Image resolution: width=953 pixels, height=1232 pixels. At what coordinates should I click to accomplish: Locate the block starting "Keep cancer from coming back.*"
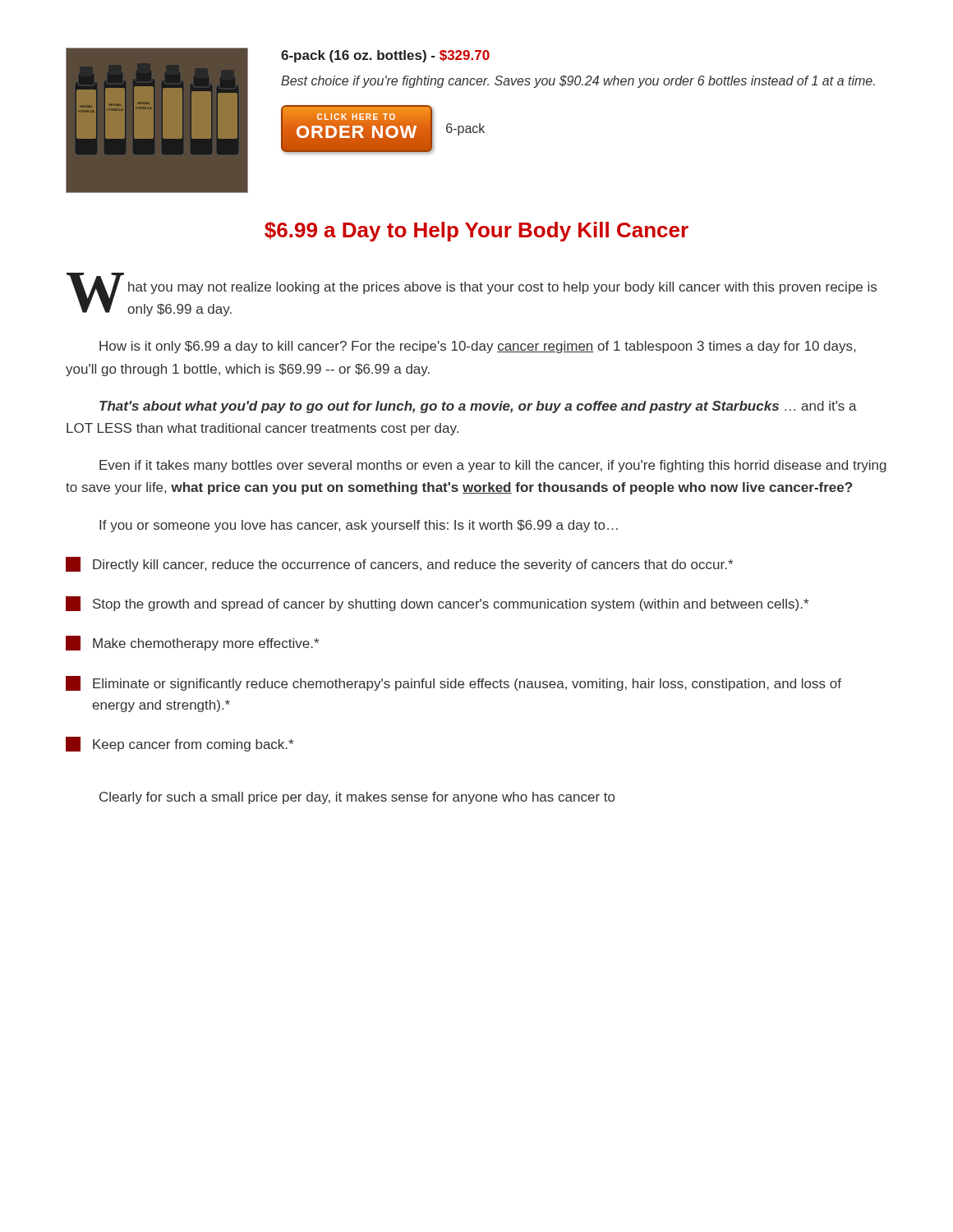pyautogui.click(x=180, y=745)
